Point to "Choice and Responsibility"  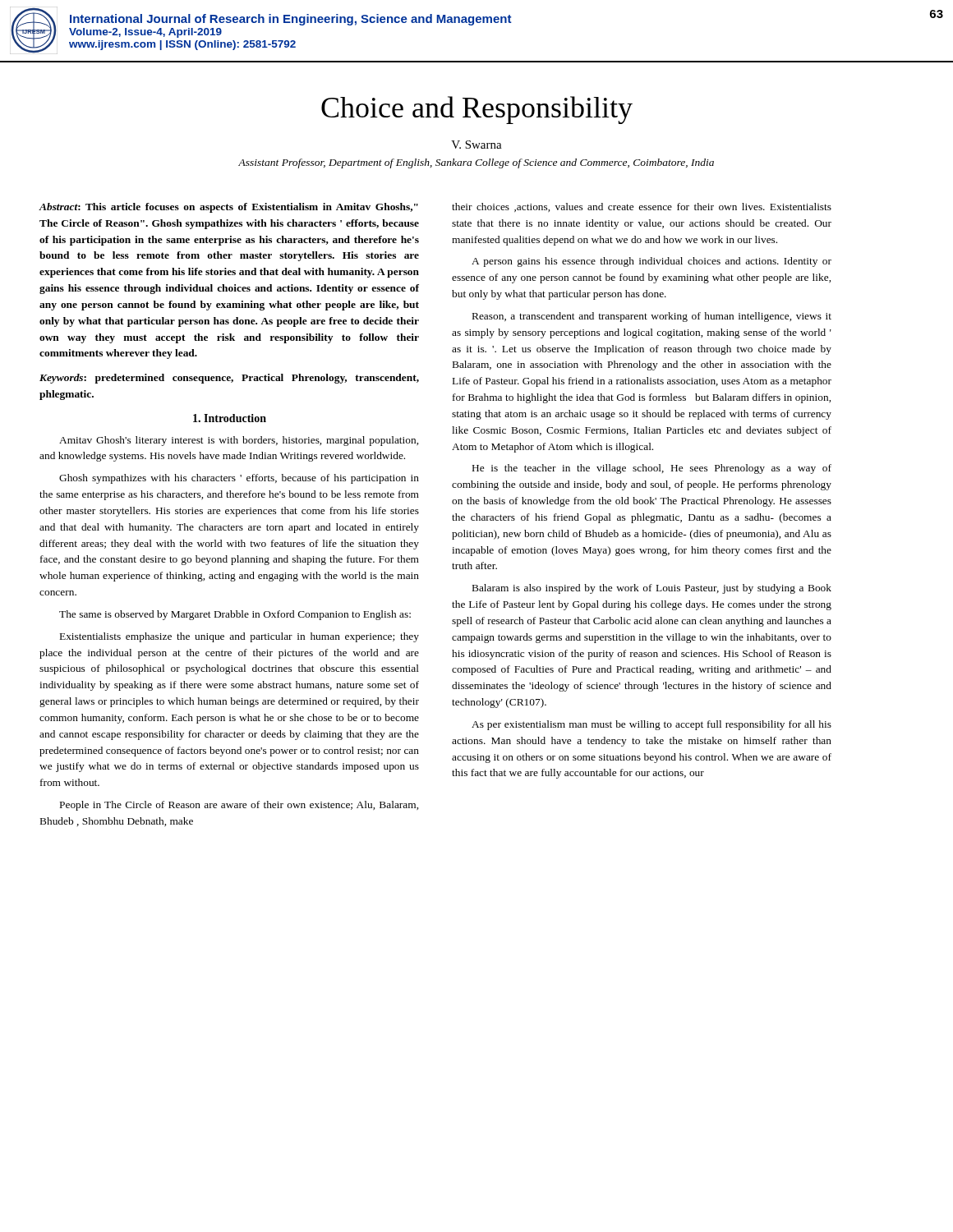tap(476, 108)
